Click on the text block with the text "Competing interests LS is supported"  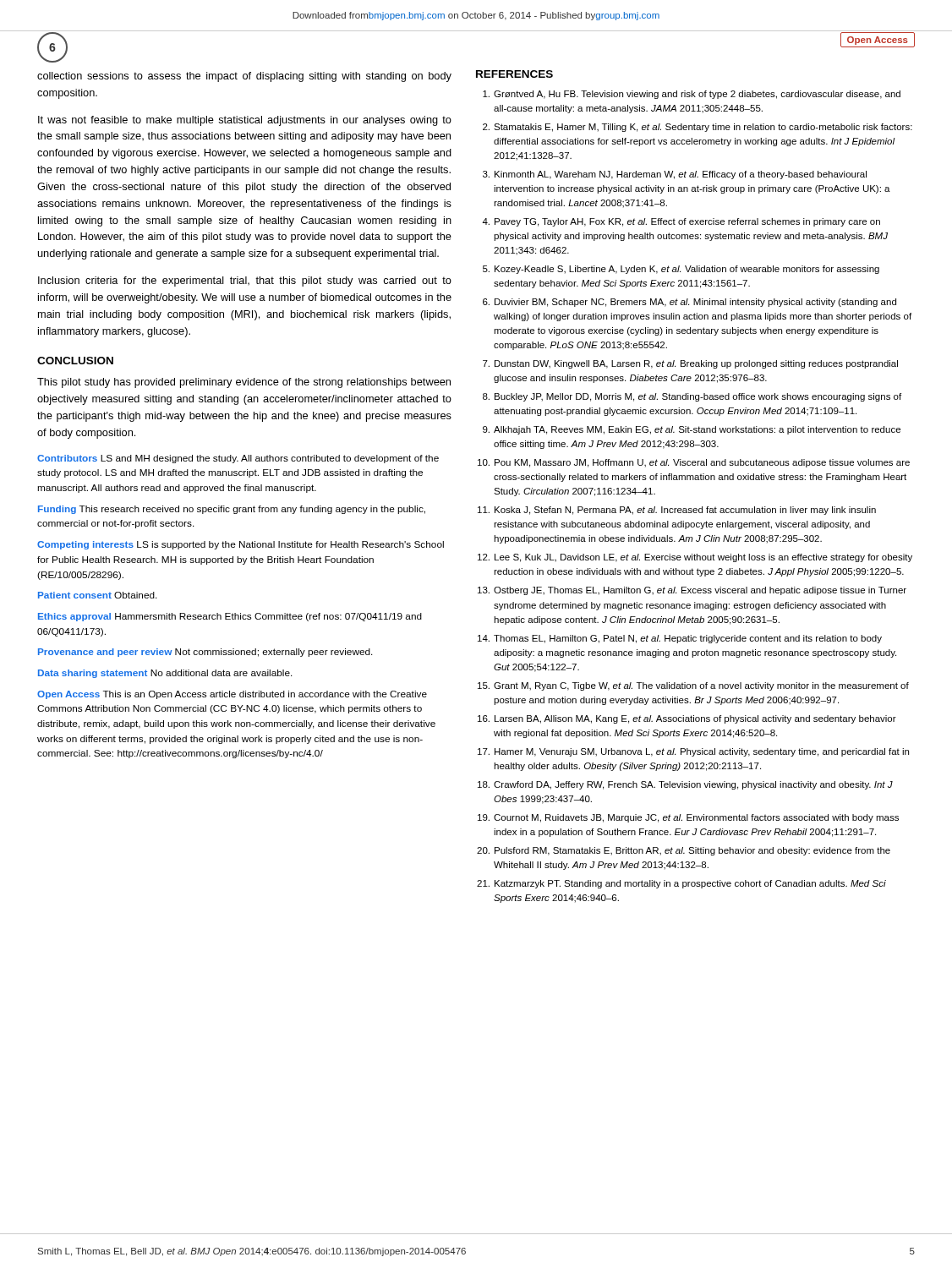(x=241, y=560)
